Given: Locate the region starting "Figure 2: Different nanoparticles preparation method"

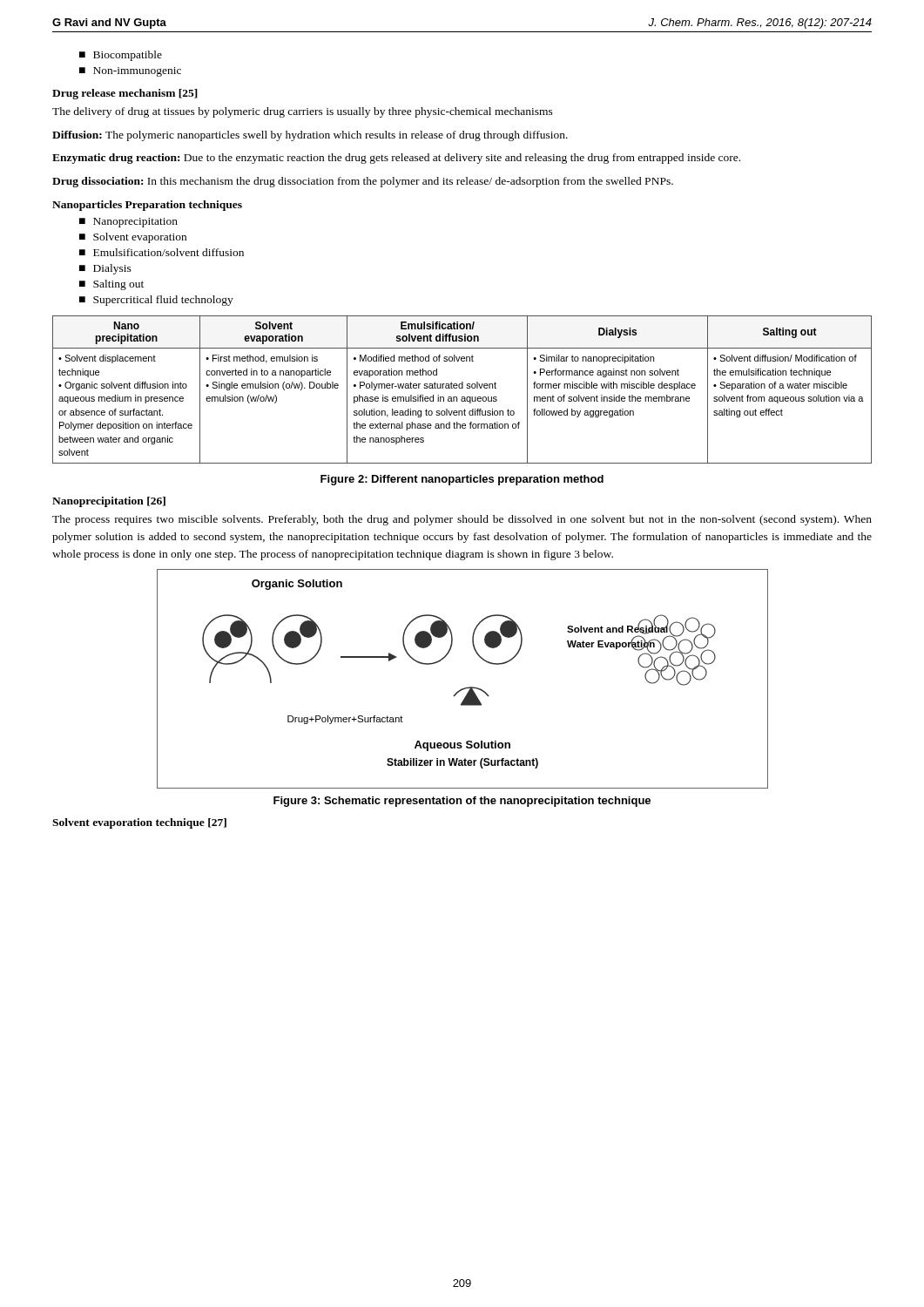Looking at the screenshot, I should [462, 479].
